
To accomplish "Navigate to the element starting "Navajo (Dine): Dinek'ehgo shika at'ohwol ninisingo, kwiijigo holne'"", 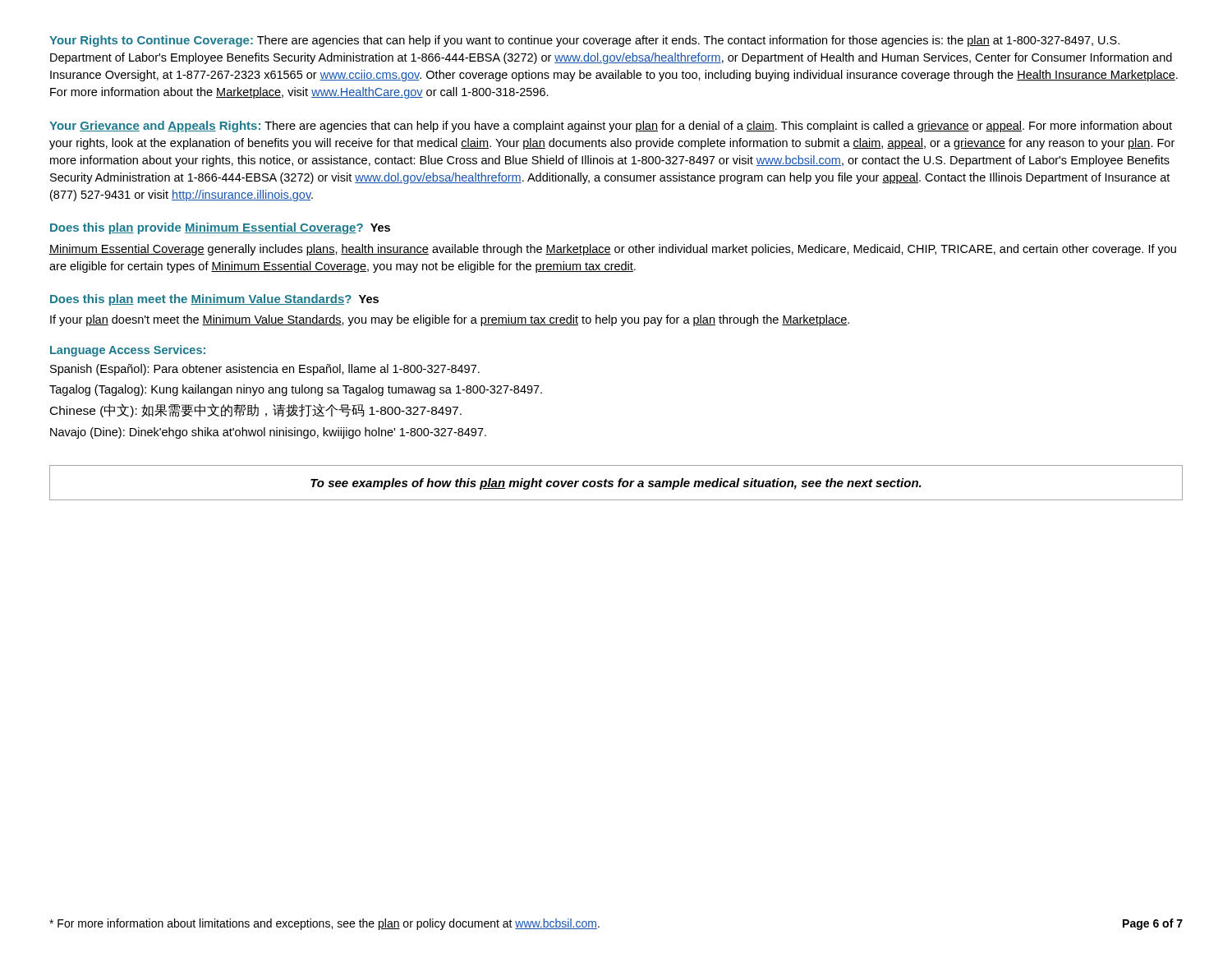I will 268,433.
